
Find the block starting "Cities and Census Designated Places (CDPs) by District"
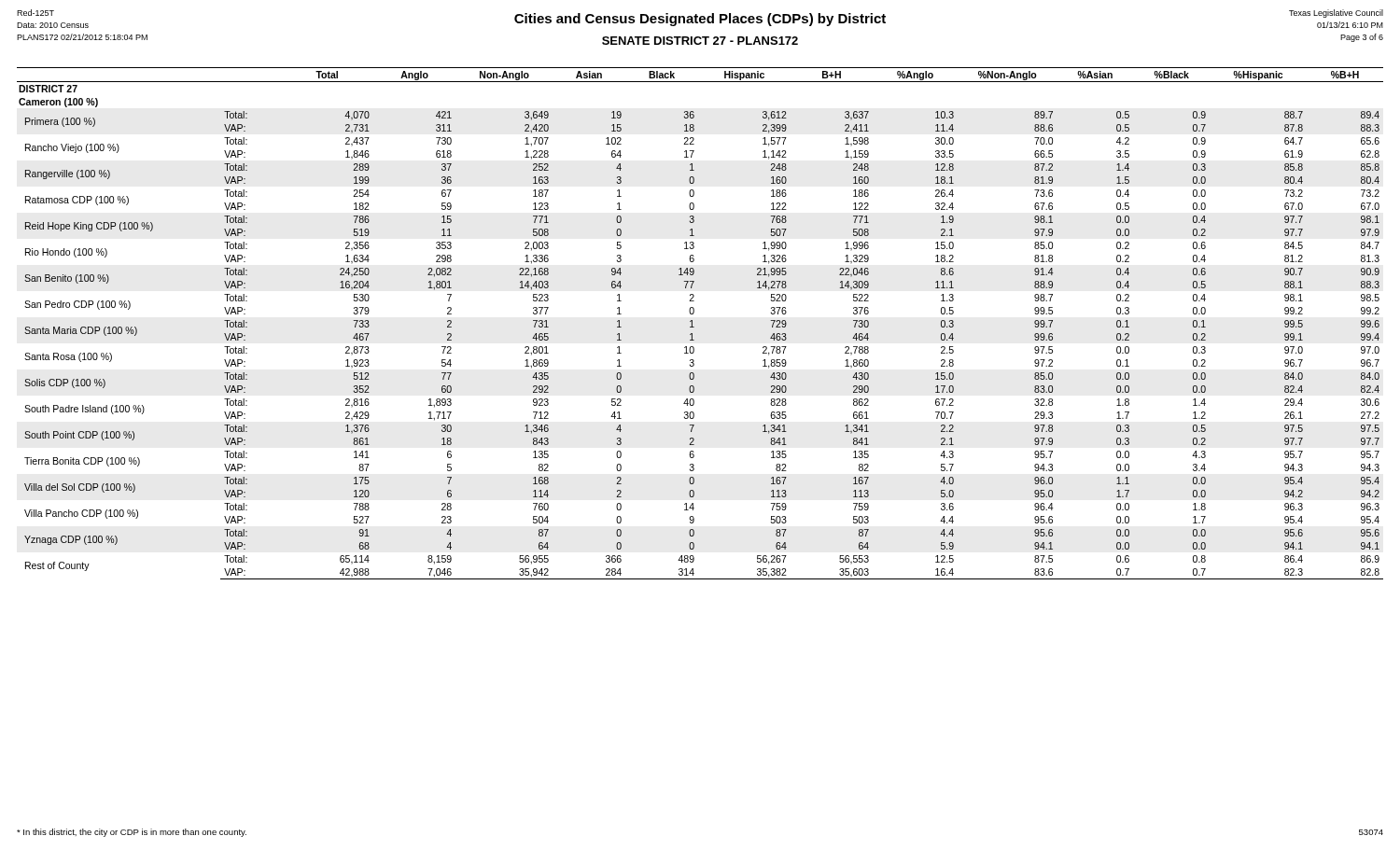pos(700,29)
